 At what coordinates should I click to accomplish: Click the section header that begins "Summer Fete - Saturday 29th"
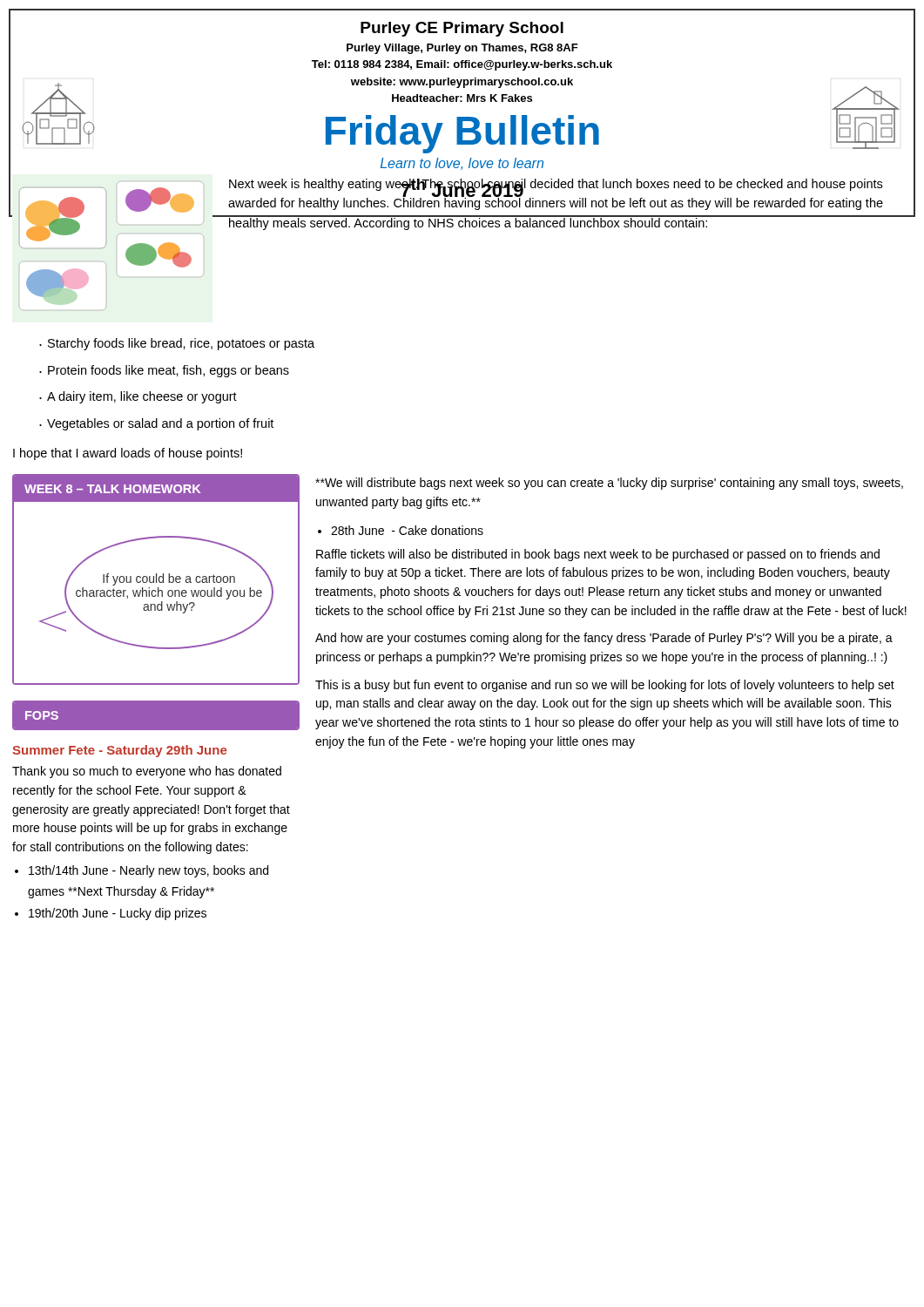coord(120,750)
